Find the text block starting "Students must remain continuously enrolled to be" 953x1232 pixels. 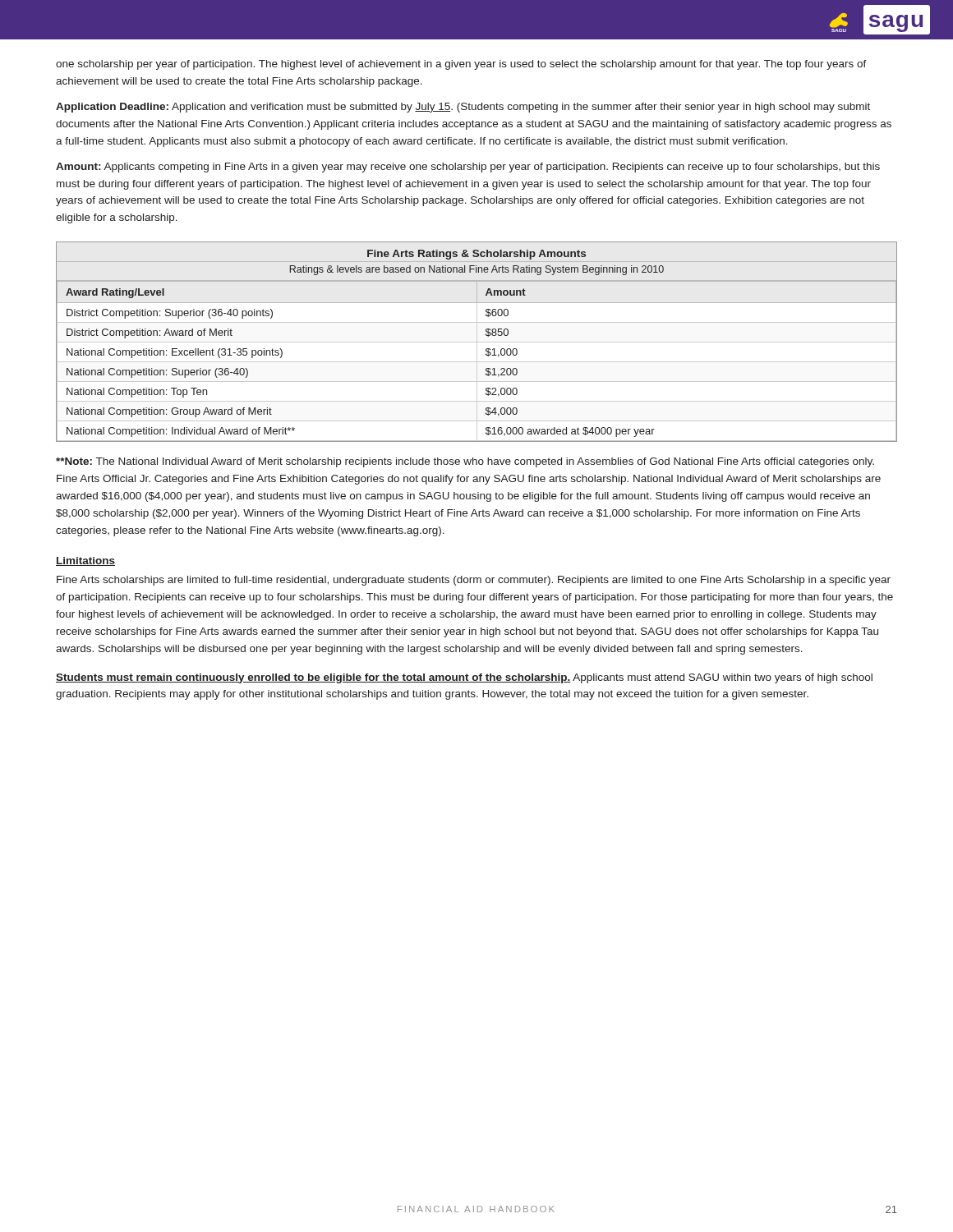476,686
